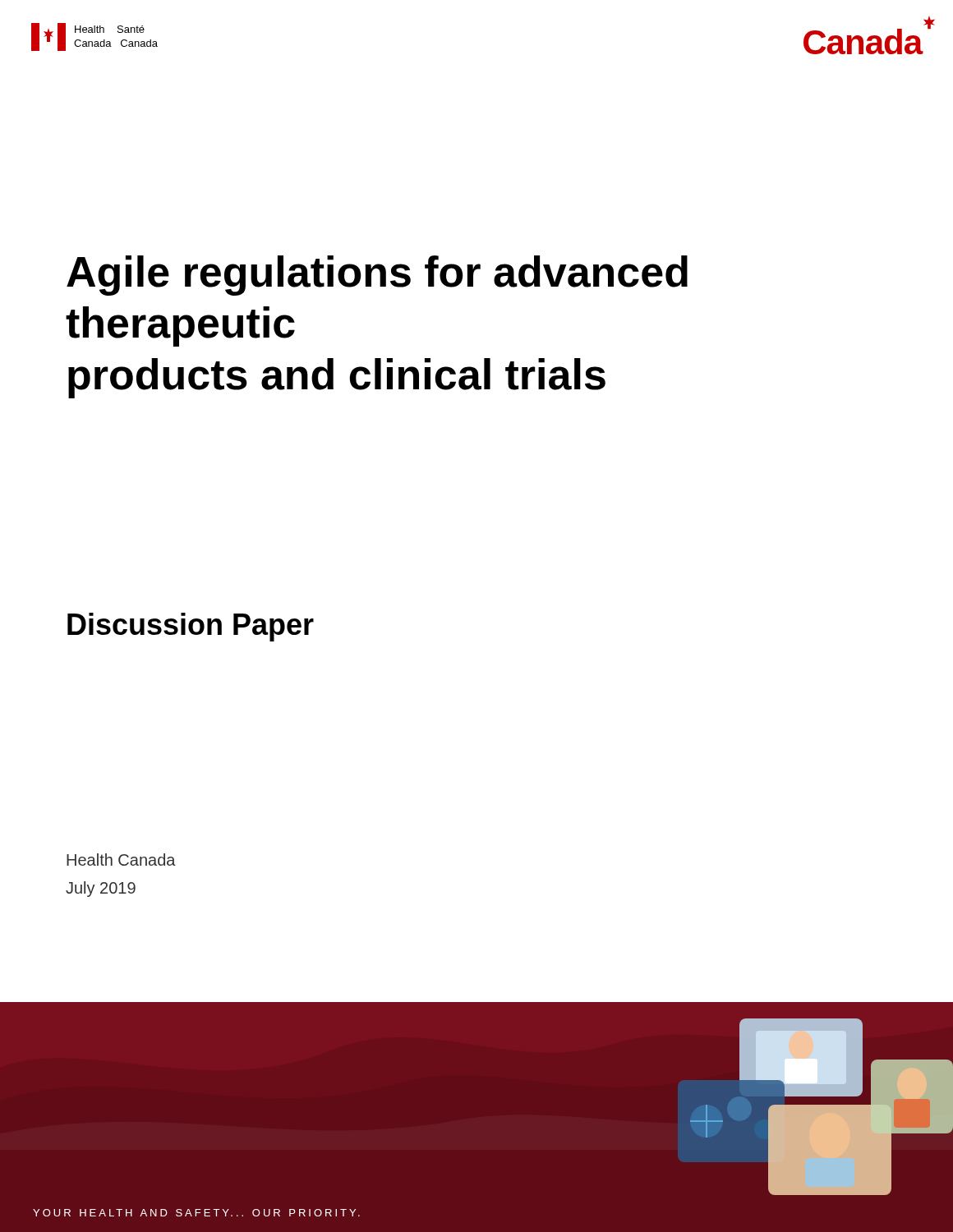Locate the section header
Viewport: 953px width, 1232px height.
(x=190, y=625)
